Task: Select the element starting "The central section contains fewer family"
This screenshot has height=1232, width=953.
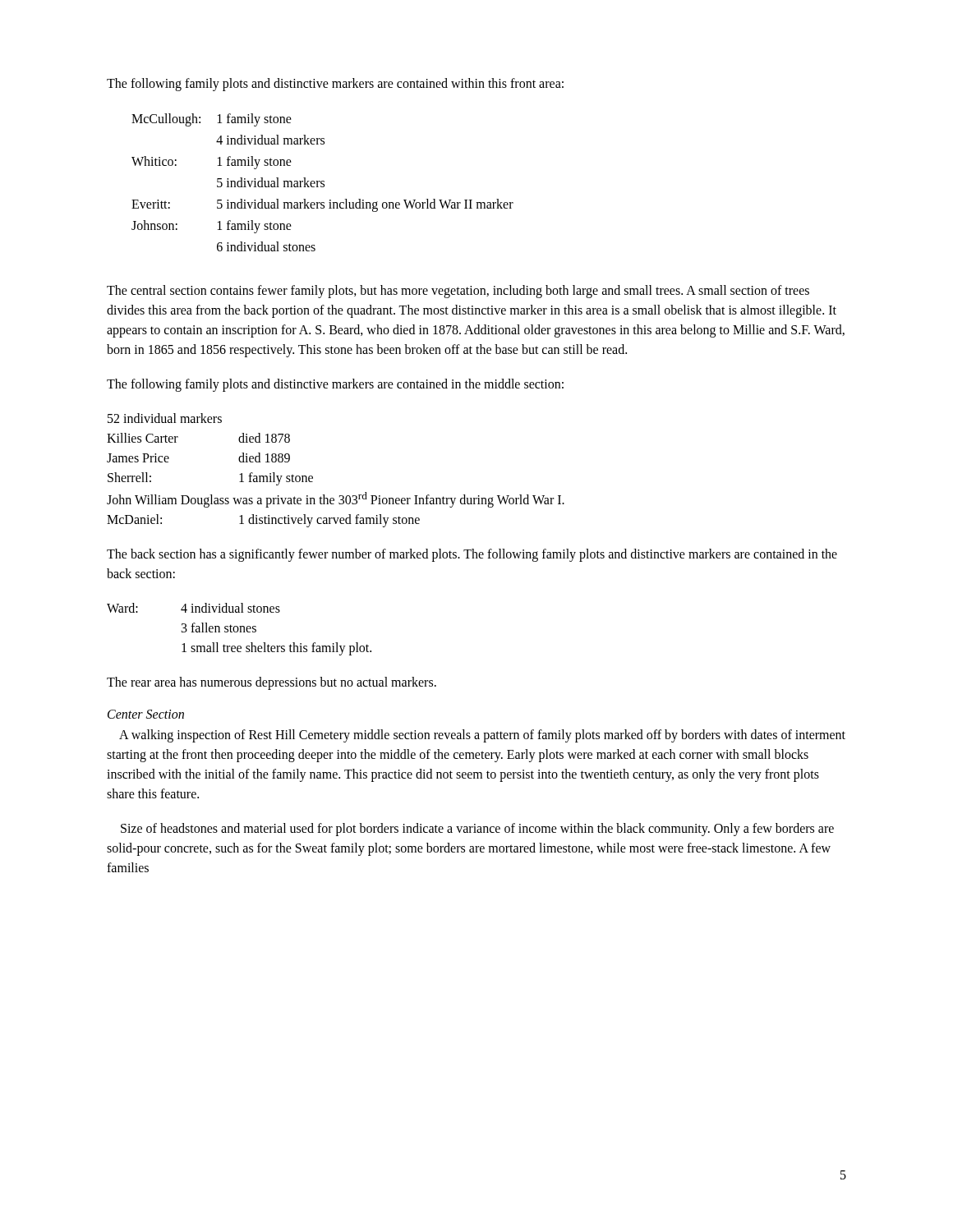Action: pos(476,320)
